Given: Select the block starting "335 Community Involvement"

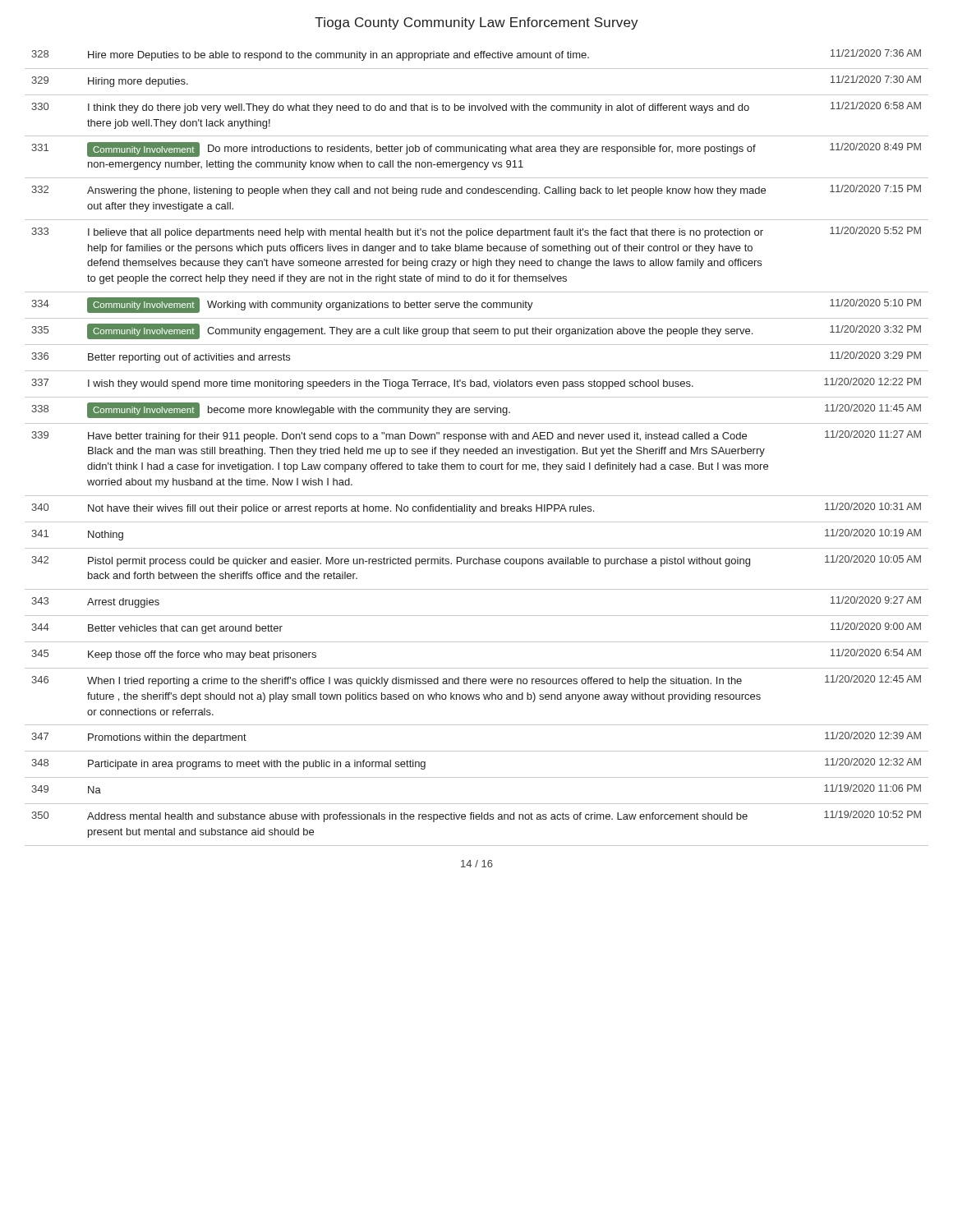Looking at the screenshot, I should (x=476, y=331).
